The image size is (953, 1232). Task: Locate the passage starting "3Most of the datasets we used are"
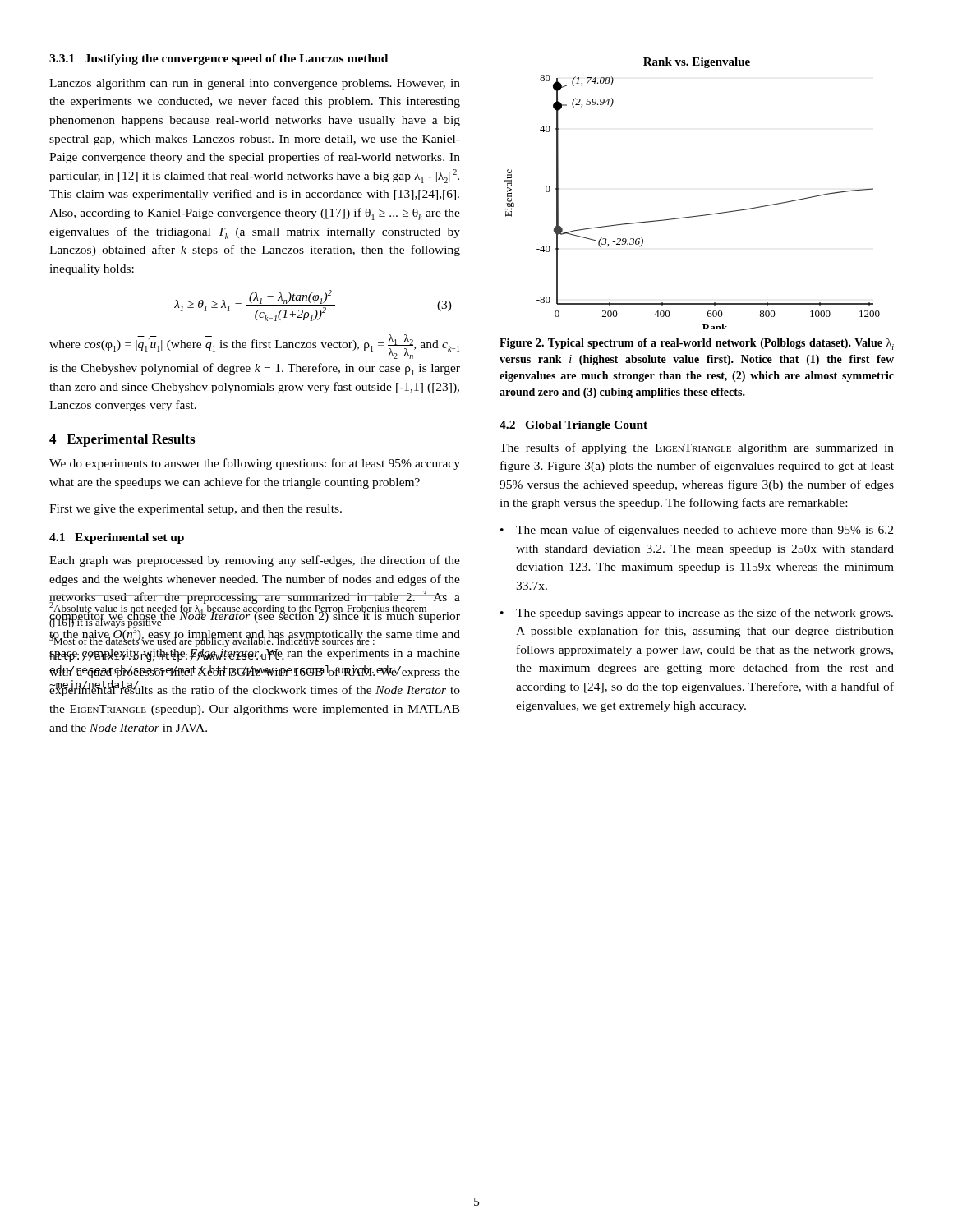tap(226, 662)
